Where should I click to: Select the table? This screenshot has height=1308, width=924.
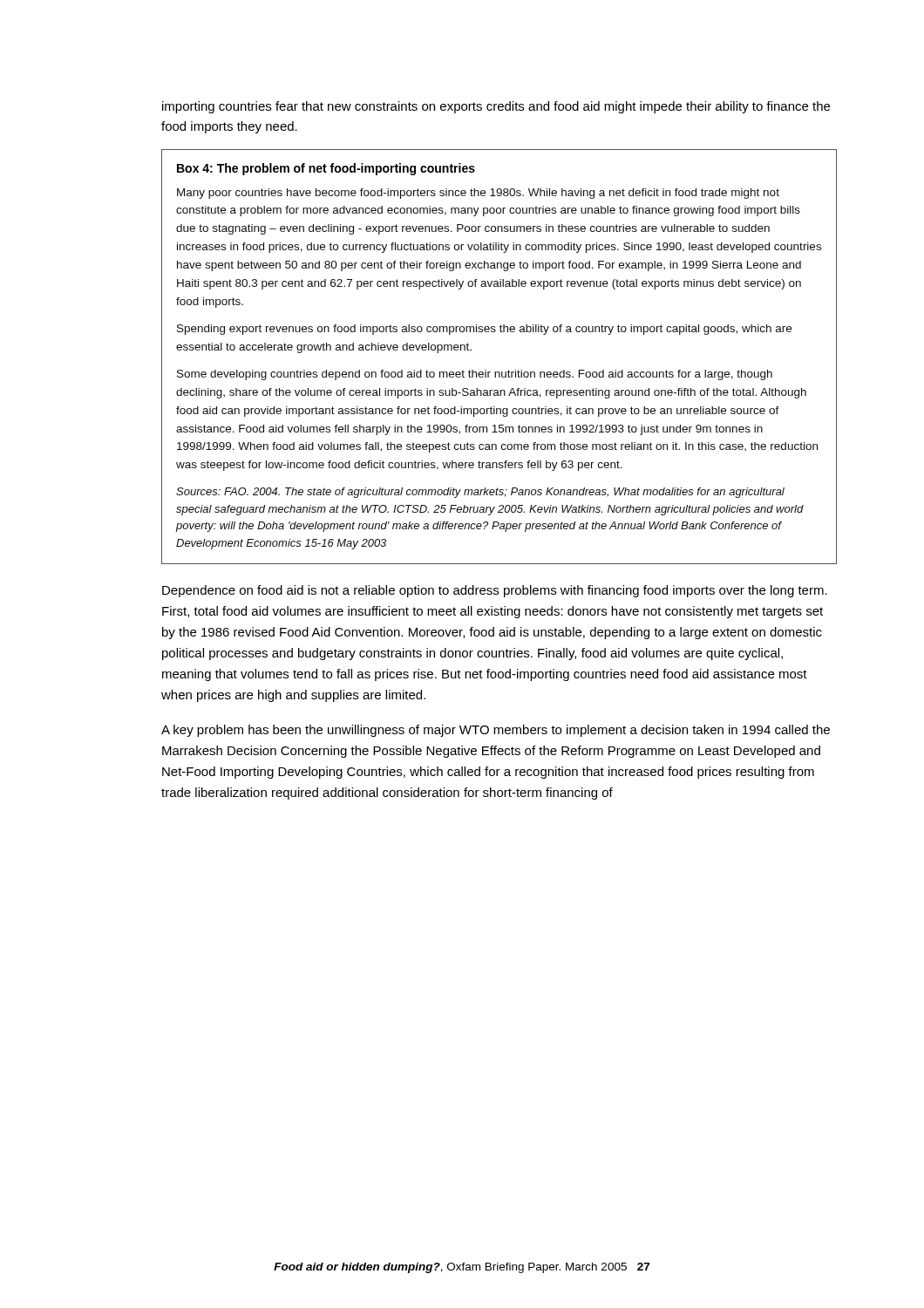click(499, 357)
